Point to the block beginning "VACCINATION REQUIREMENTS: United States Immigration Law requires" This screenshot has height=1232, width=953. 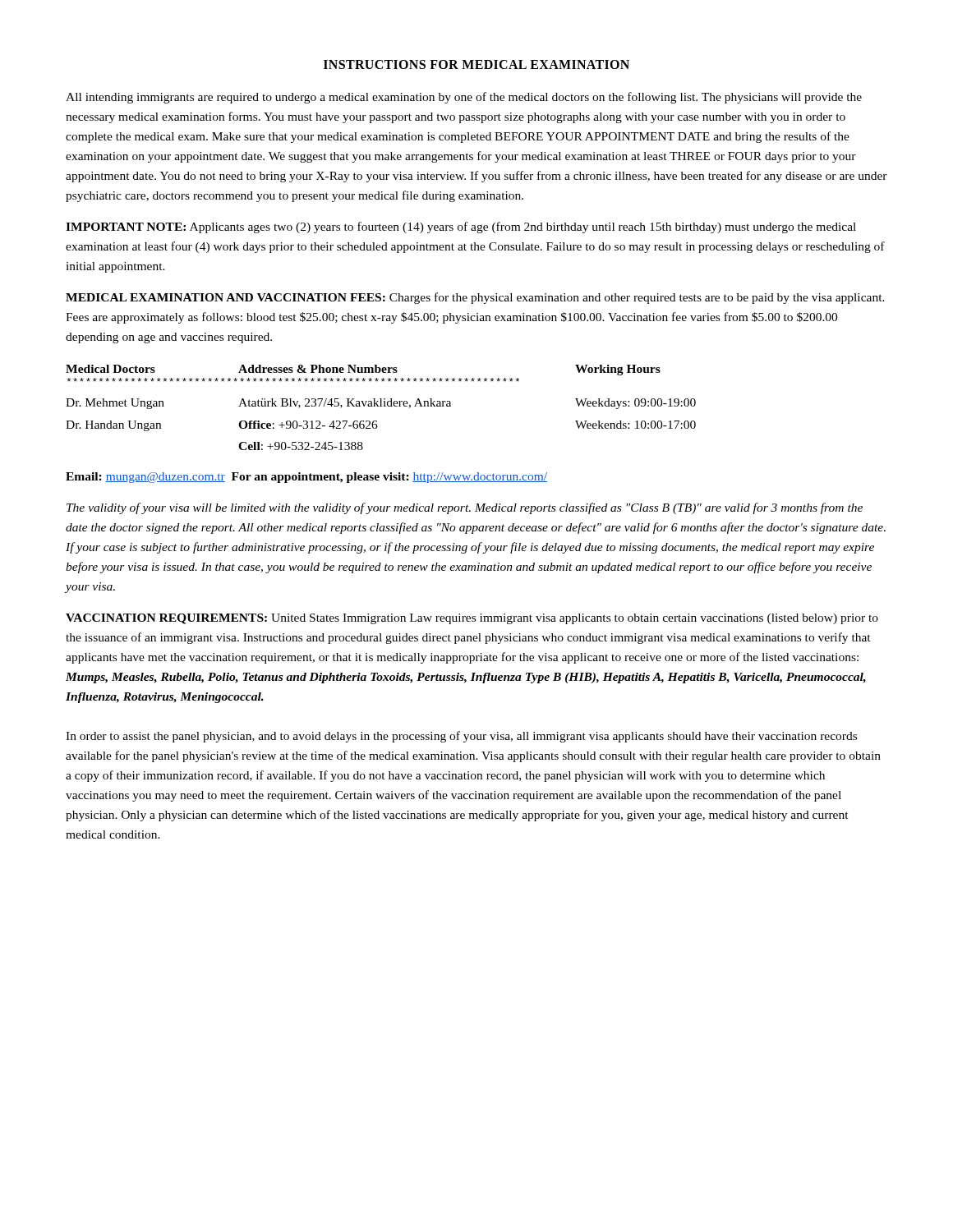point(473,726)
